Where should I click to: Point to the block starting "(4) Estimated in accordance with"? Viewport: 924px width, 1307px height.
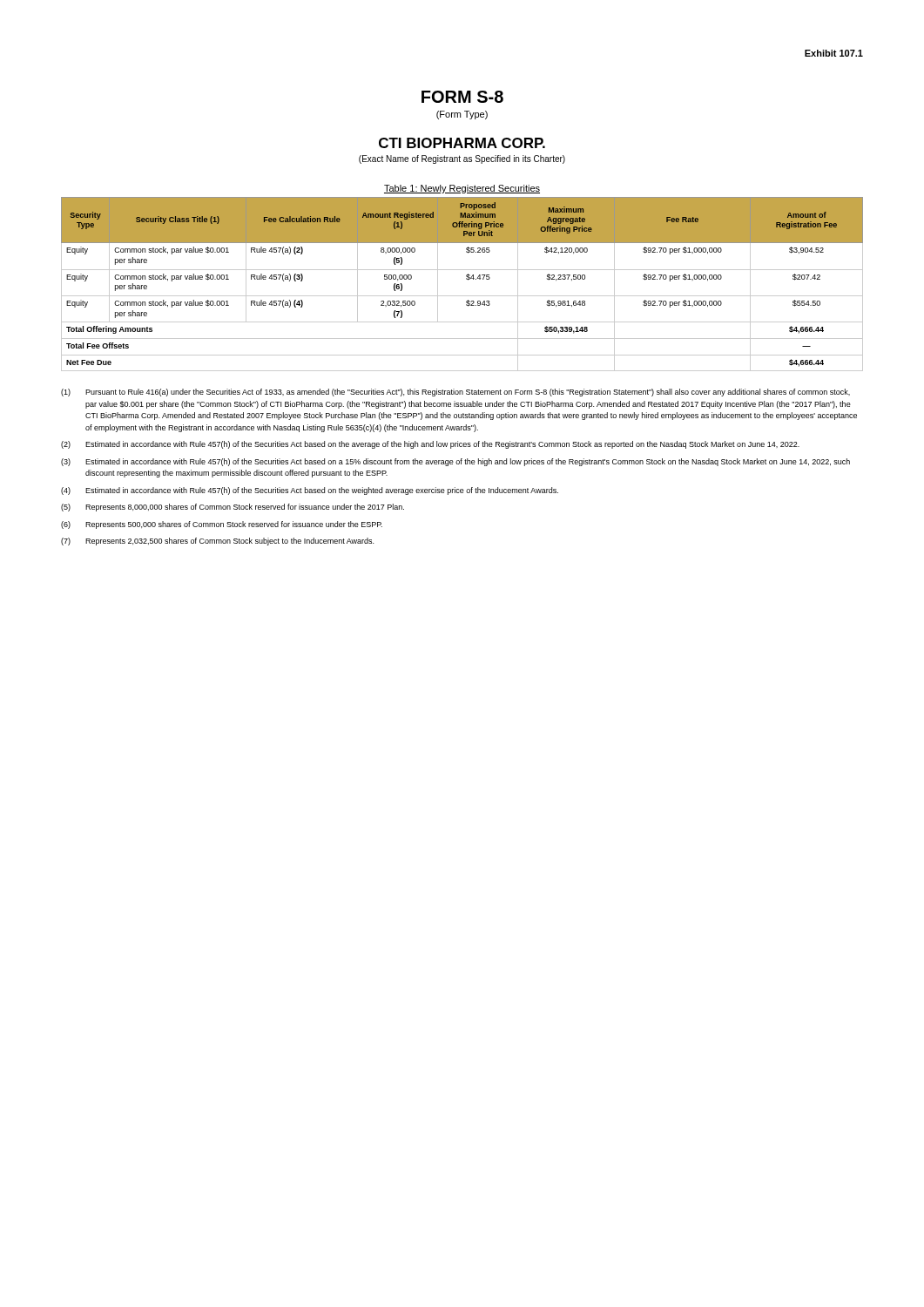(x=462, y=491)
